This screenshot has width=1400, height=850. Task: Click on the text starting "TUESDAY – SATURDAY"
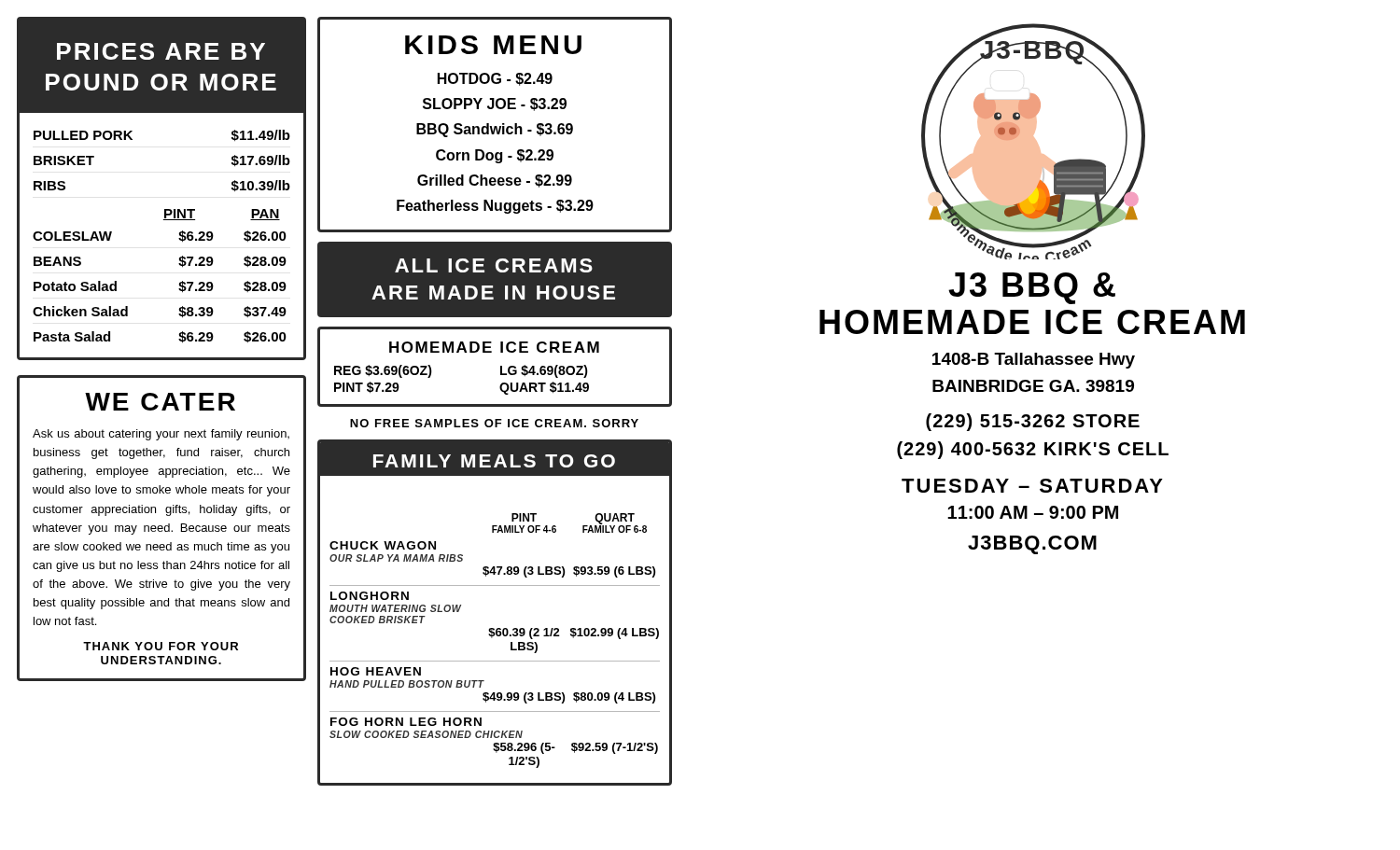(1033, 486)
